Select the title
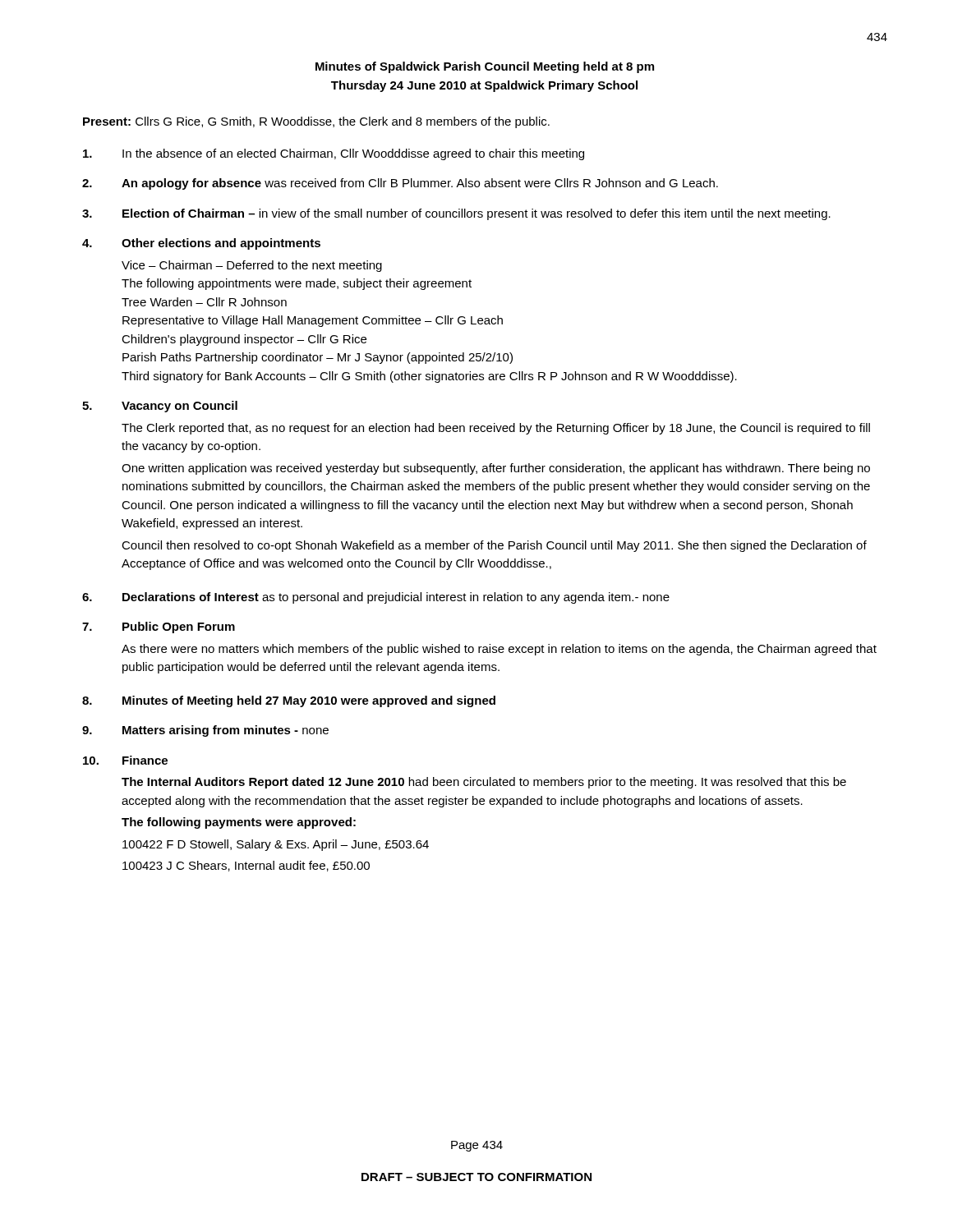Viewport: 953px width, 1232px height. 485,76
